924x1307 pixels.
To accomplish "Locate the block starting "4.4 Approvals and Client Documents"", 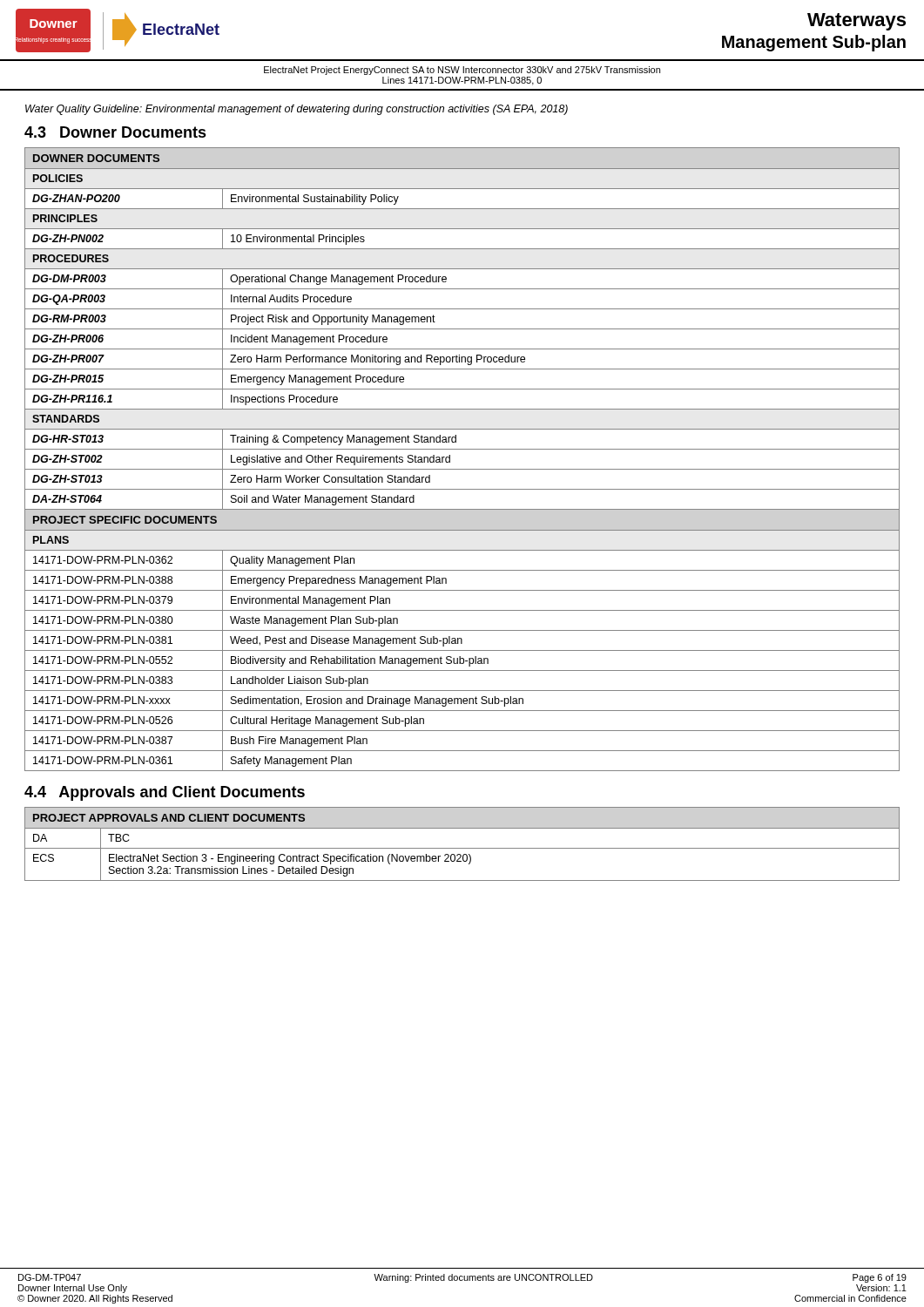I will (165, 792).
